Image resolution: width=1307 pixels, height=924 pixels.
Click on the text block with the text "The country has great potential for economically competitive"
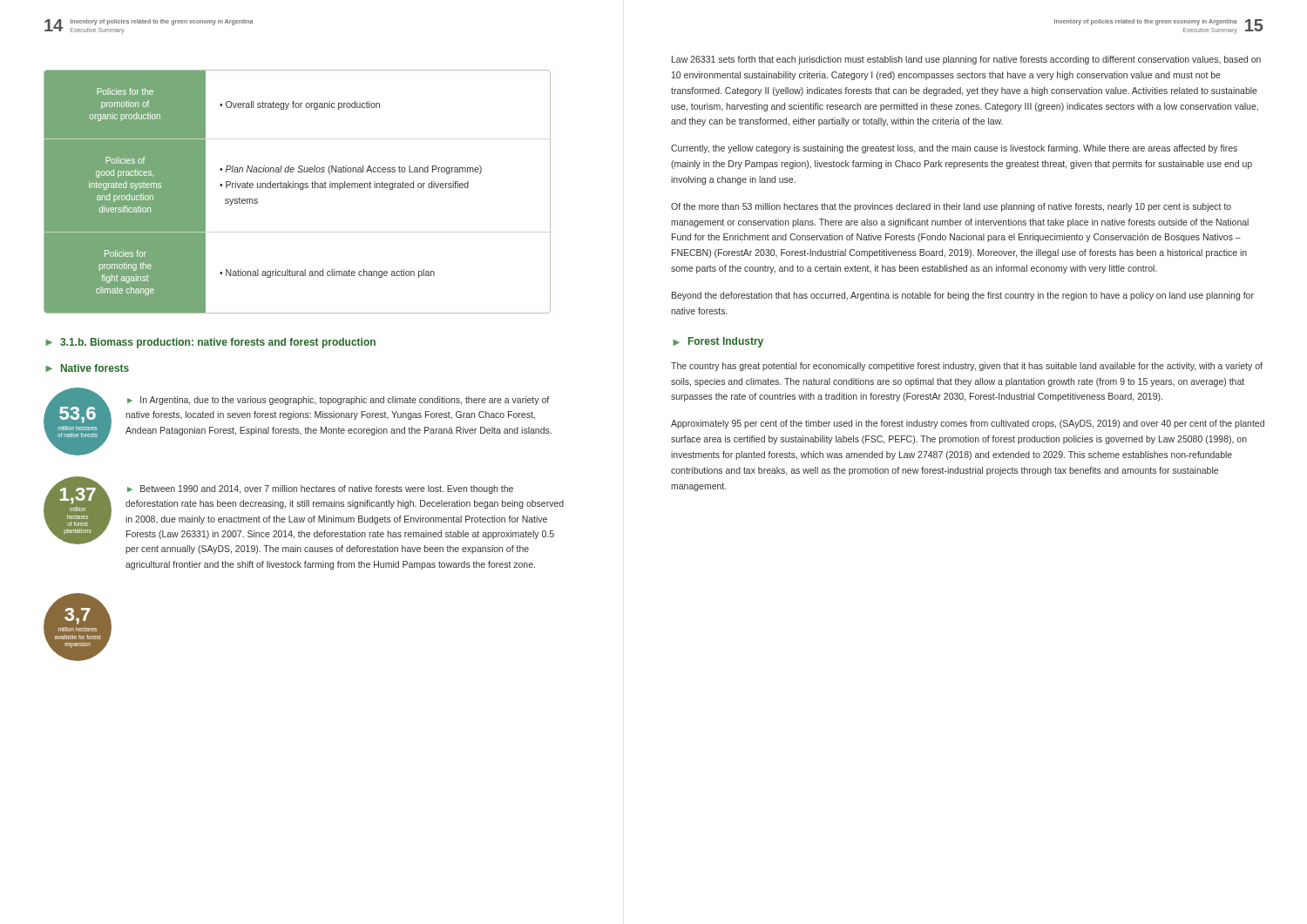click(x=967, y=381)
